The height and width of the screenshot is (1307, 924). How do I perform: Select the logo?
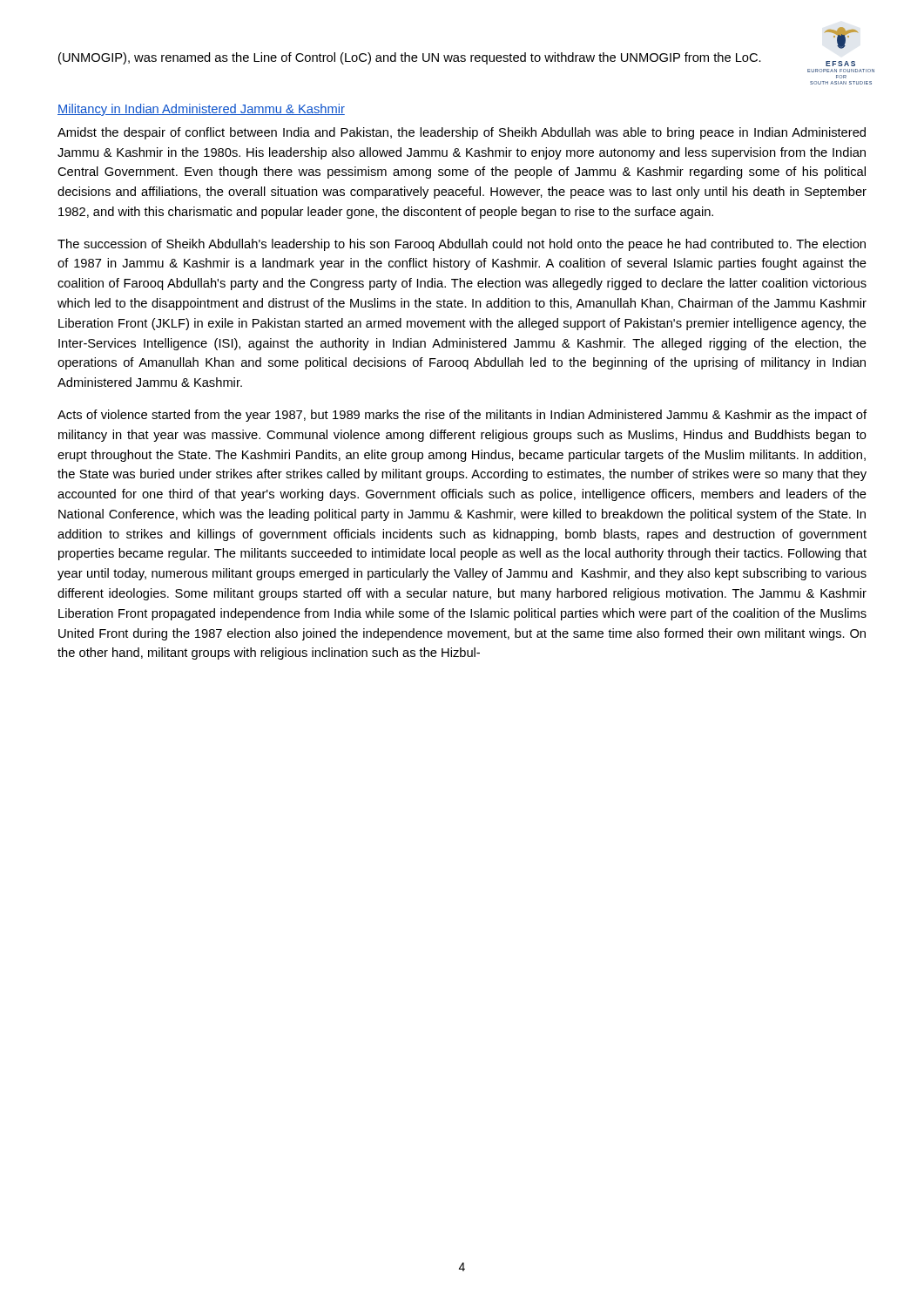pyautogui.click(x=841, y=53)
